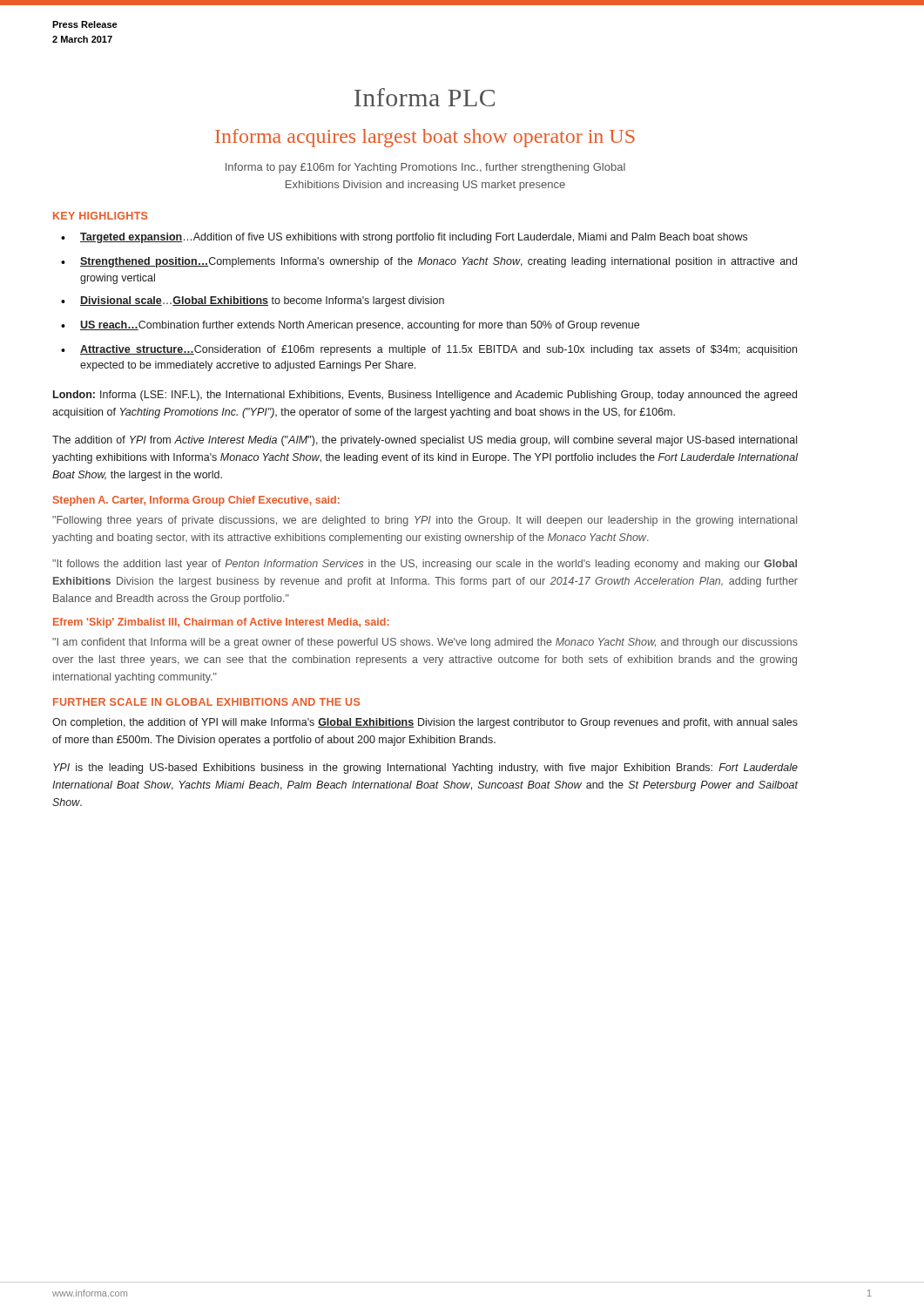
Task: Locate the block starting "KEY HIGHLIGHTS"
Action: coord(100,216)
